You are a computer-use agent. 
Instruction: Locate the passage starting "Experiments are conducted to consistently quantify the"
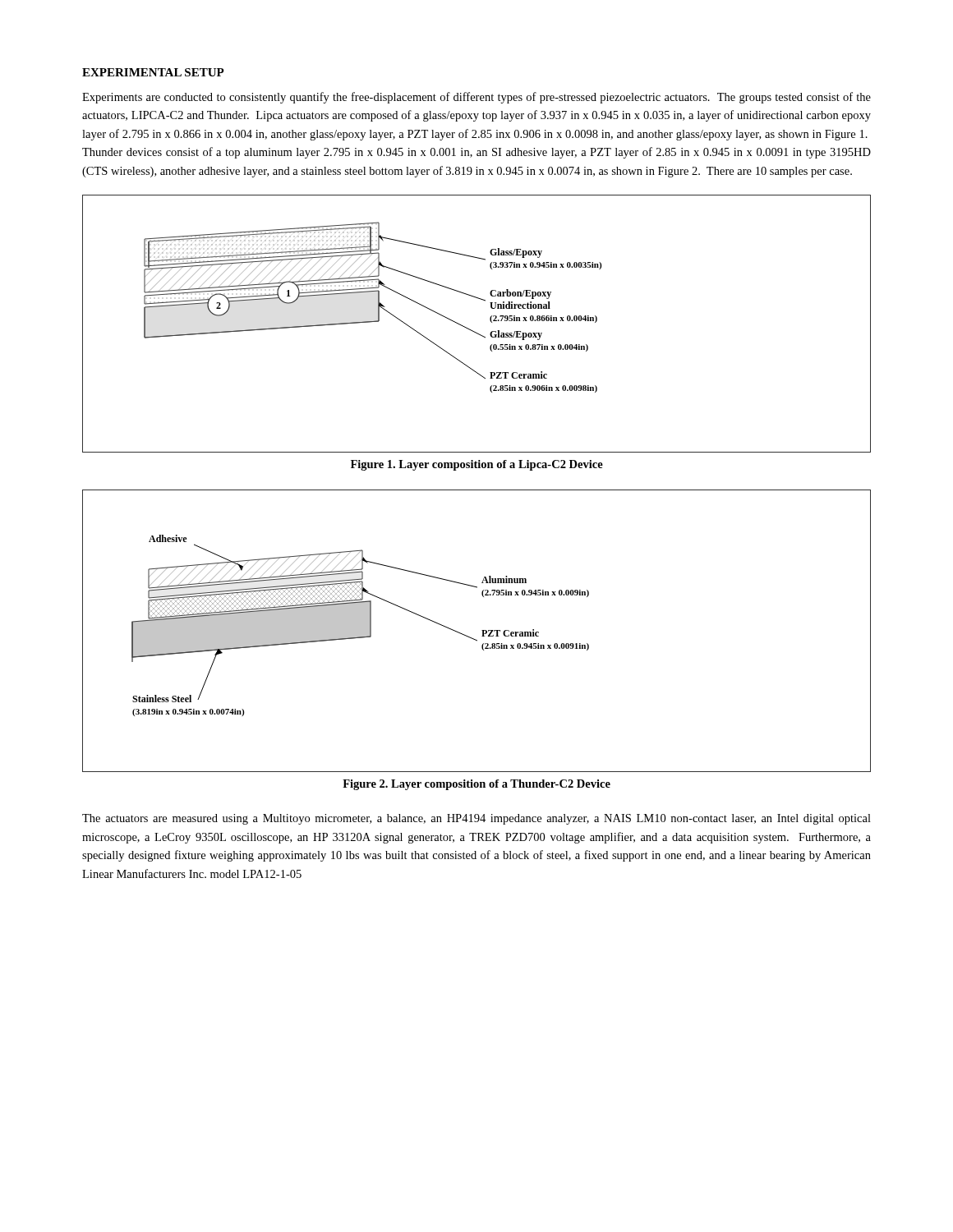click(476, 134)
